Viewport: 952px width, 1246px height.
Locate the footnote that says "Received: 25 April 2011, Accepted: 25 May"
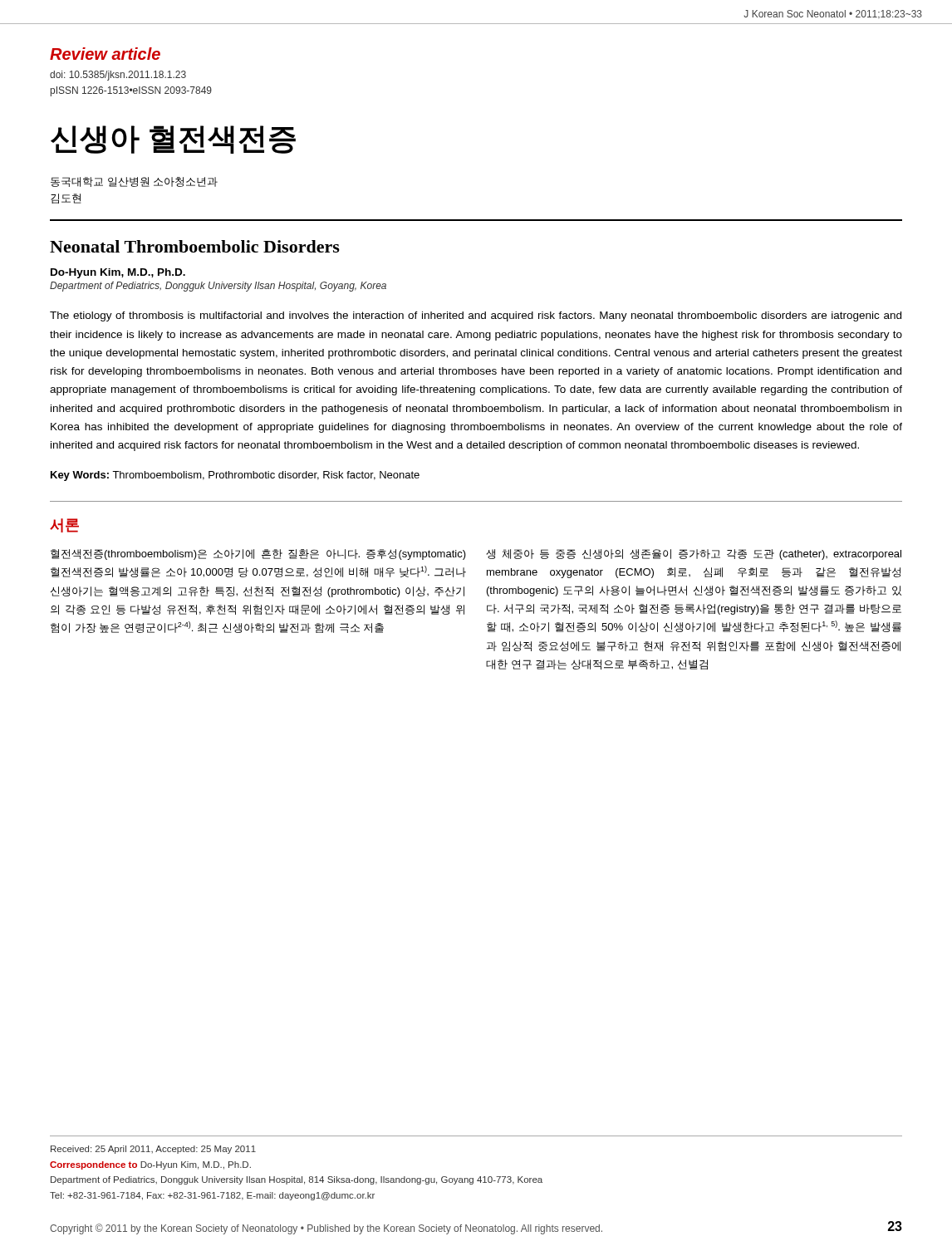(296, 1172)
